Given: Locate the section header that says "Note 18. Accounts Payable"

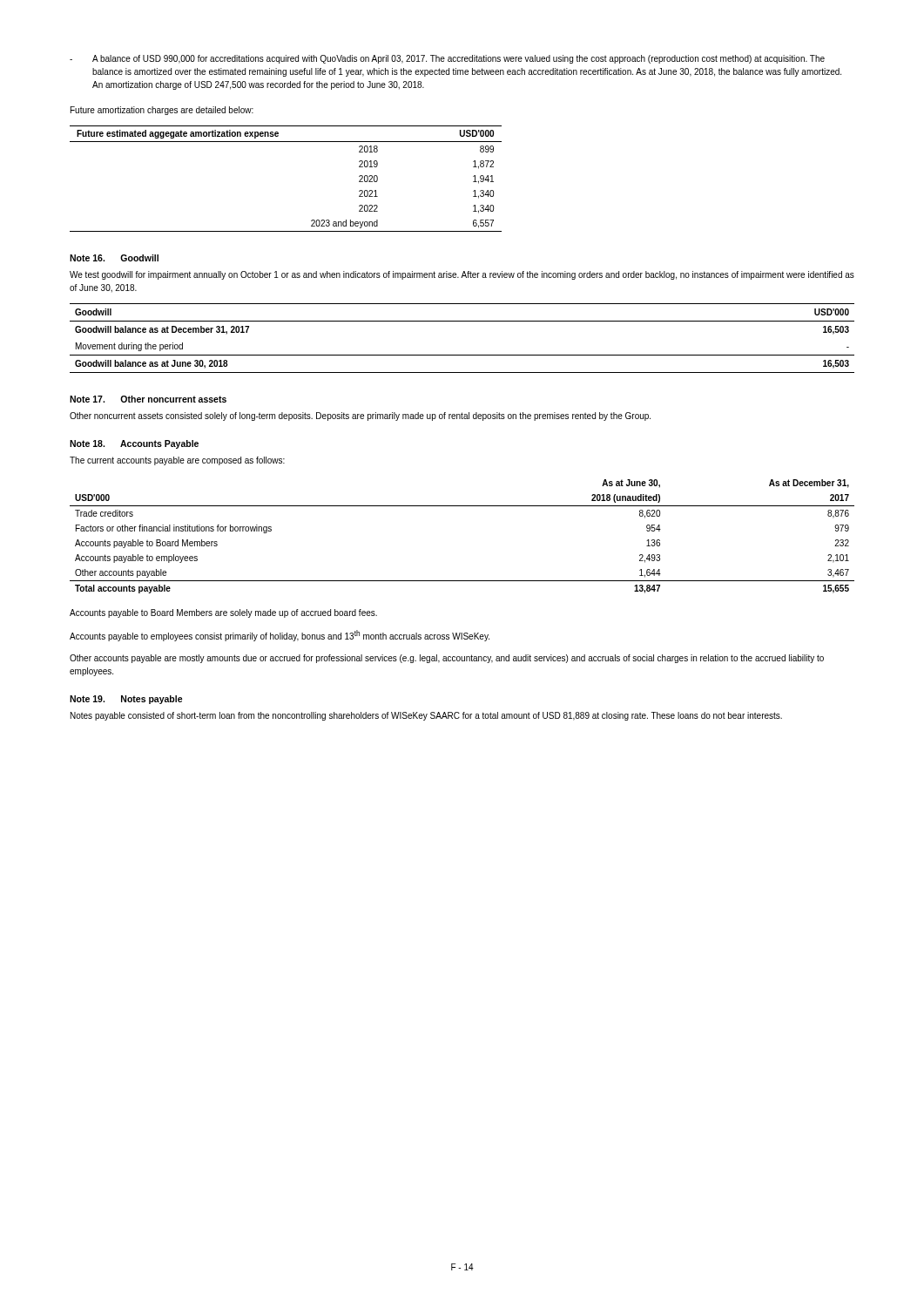Looking at the screenshot, I should click(134, 443).
